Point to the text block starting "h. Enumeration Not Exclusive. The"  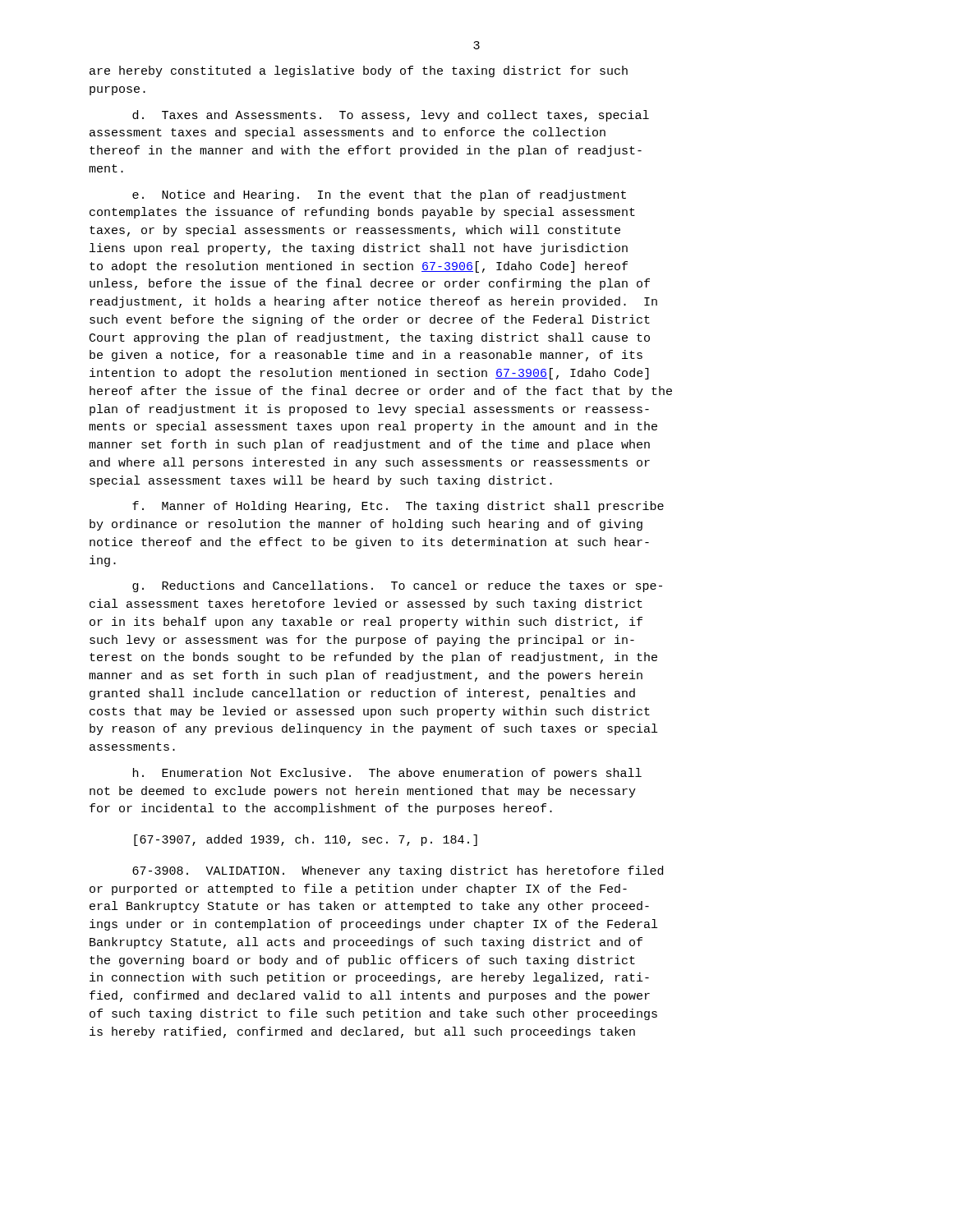(x=476, y=792)
